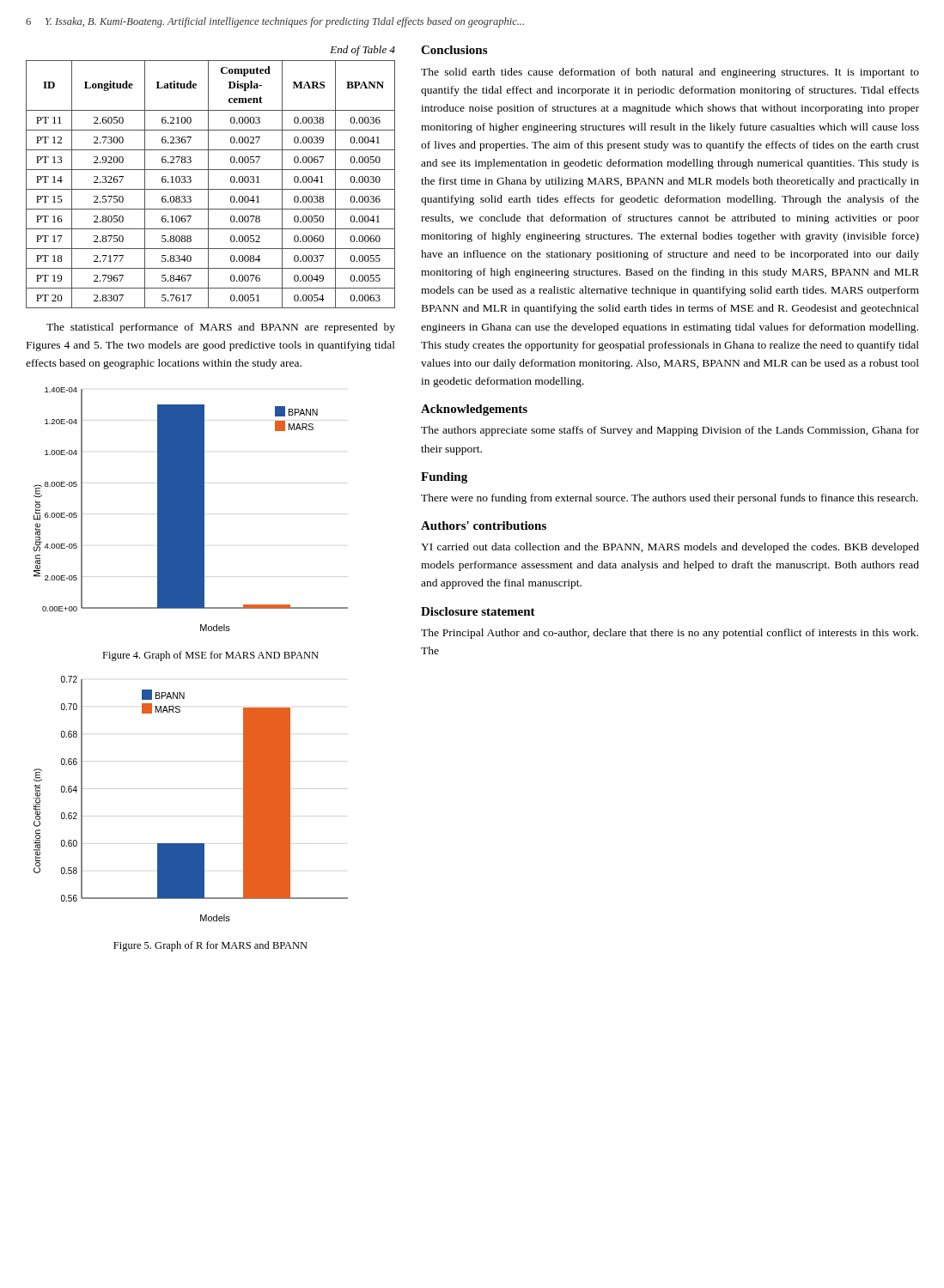Locate the text block with the text "The Principal Author"
The height and width of the screenshot is (1288, 944).
click(670, 641)
